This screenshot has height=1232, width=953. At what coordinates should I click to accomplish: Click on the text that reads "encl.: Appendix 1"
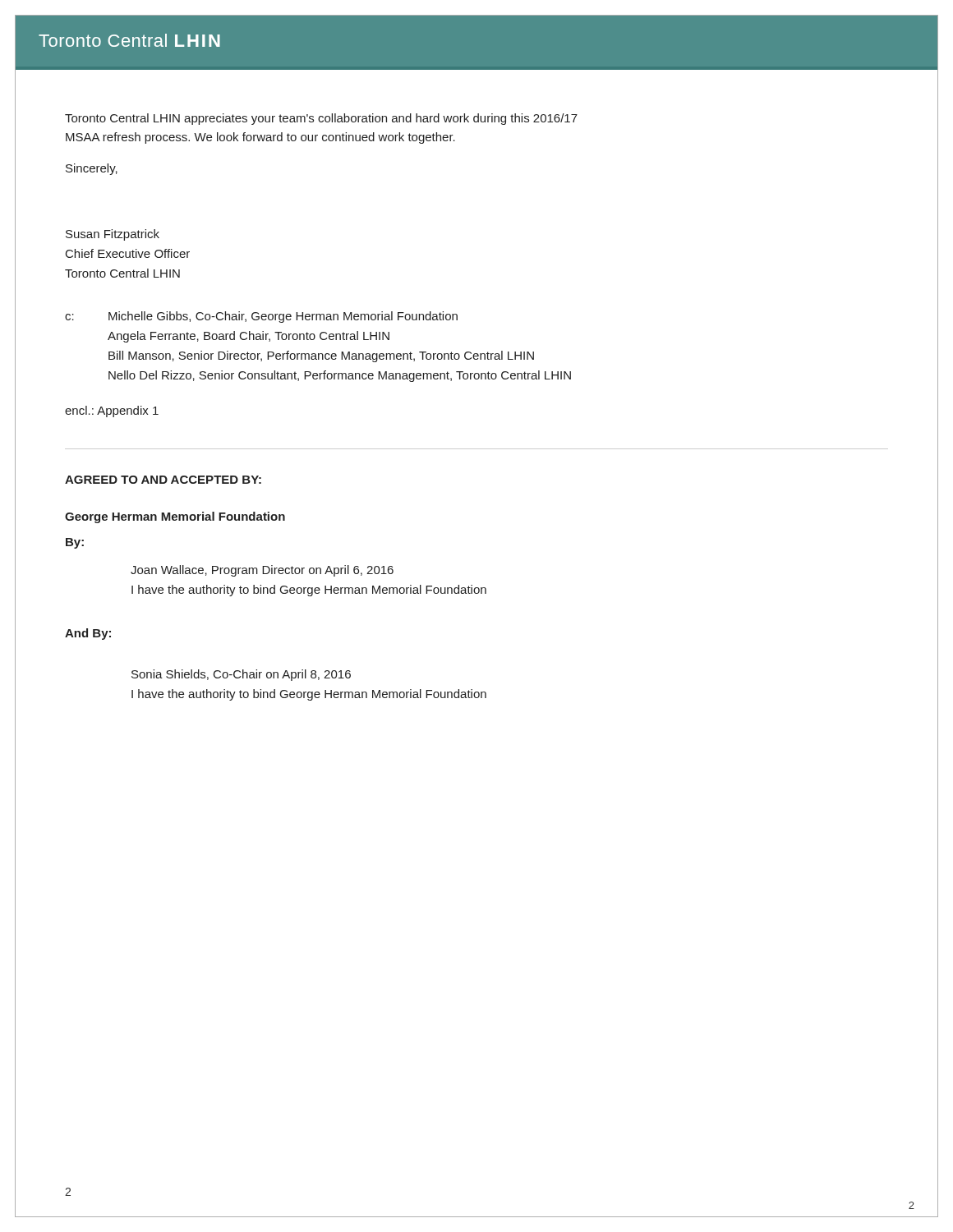coord(112,410)
